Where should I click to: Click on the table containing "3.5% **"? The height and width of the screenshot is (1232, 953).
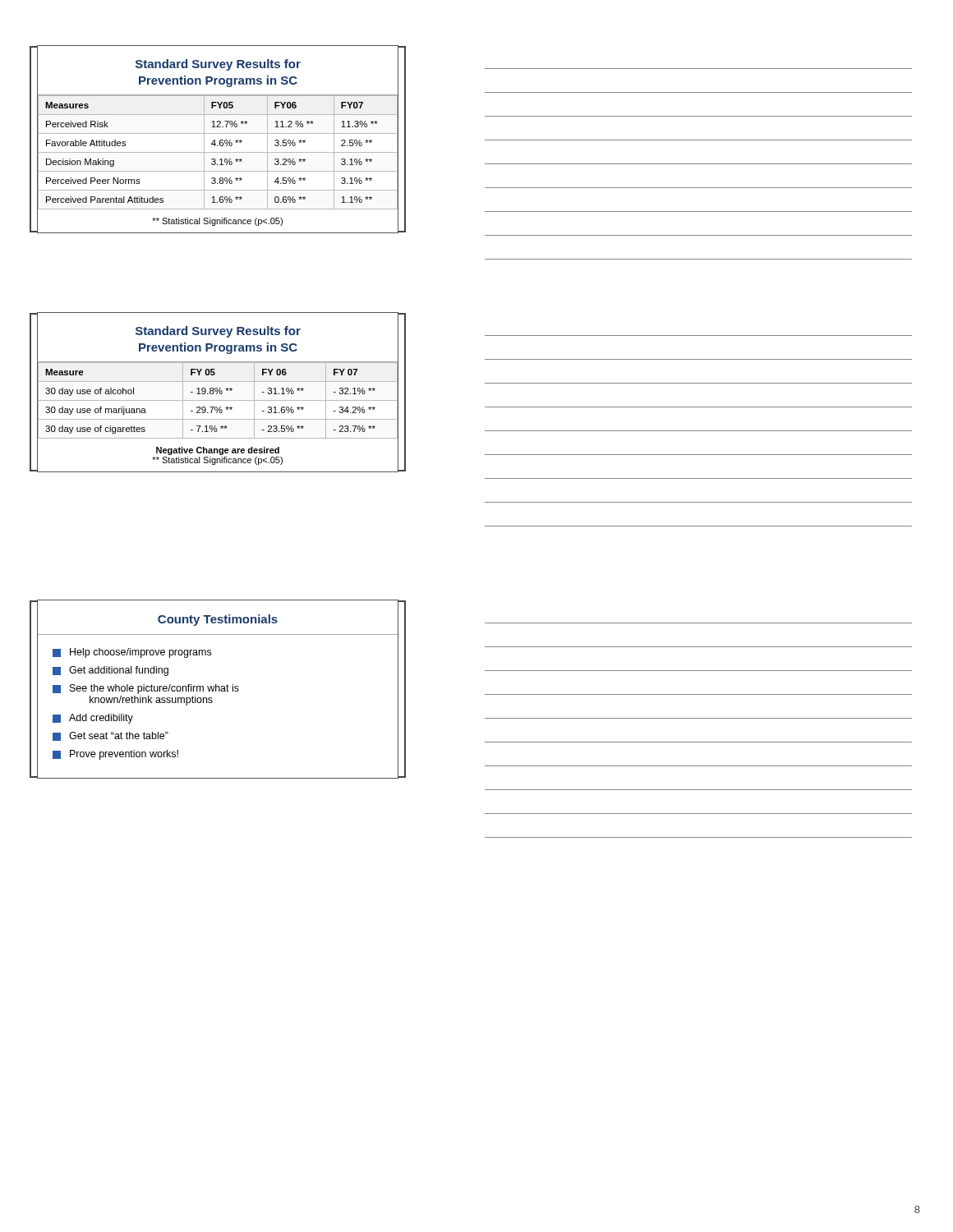(x=218, y=164)
